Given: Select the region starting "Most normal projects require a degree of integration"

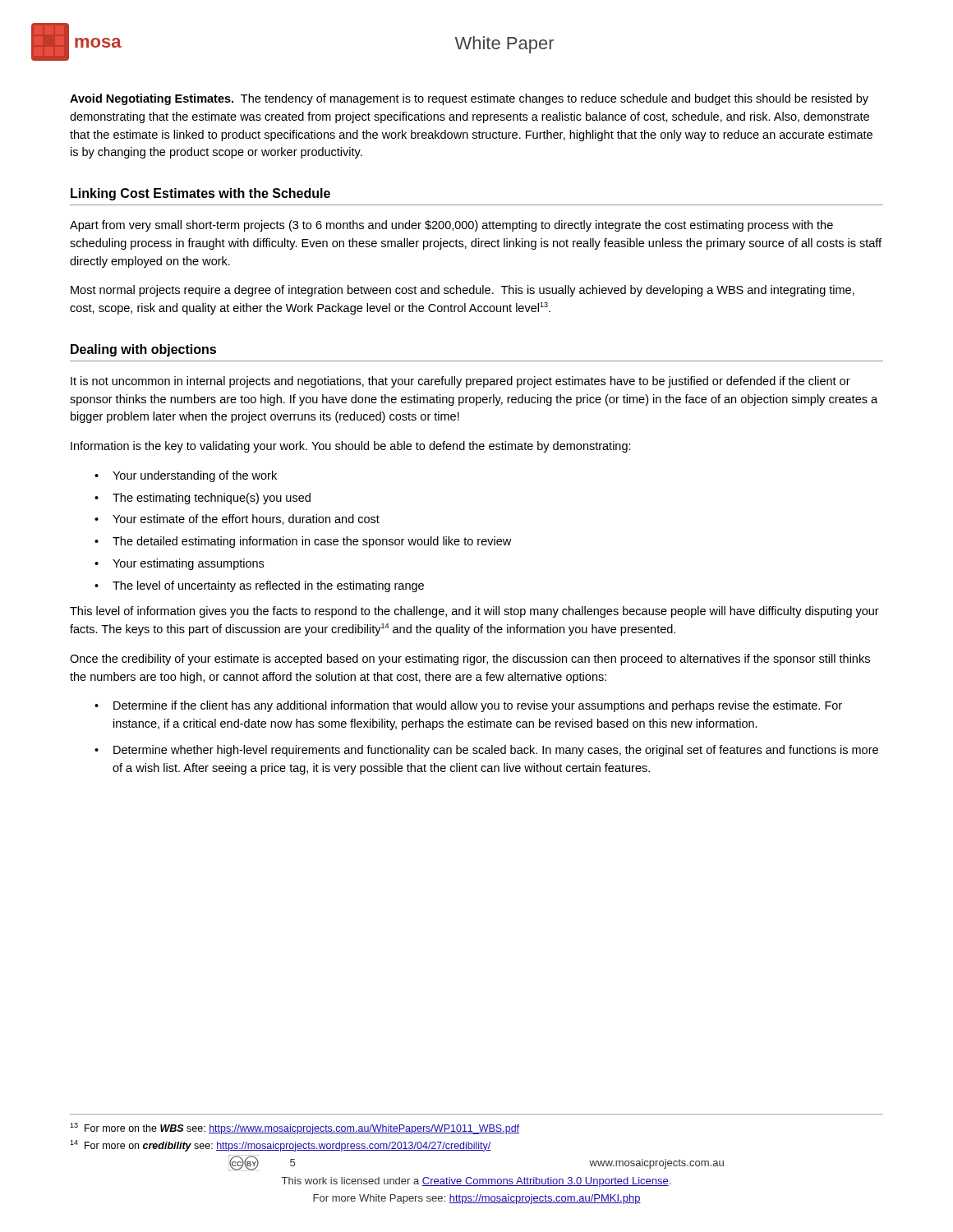Looking at the screenshot, I should [462, 299].
